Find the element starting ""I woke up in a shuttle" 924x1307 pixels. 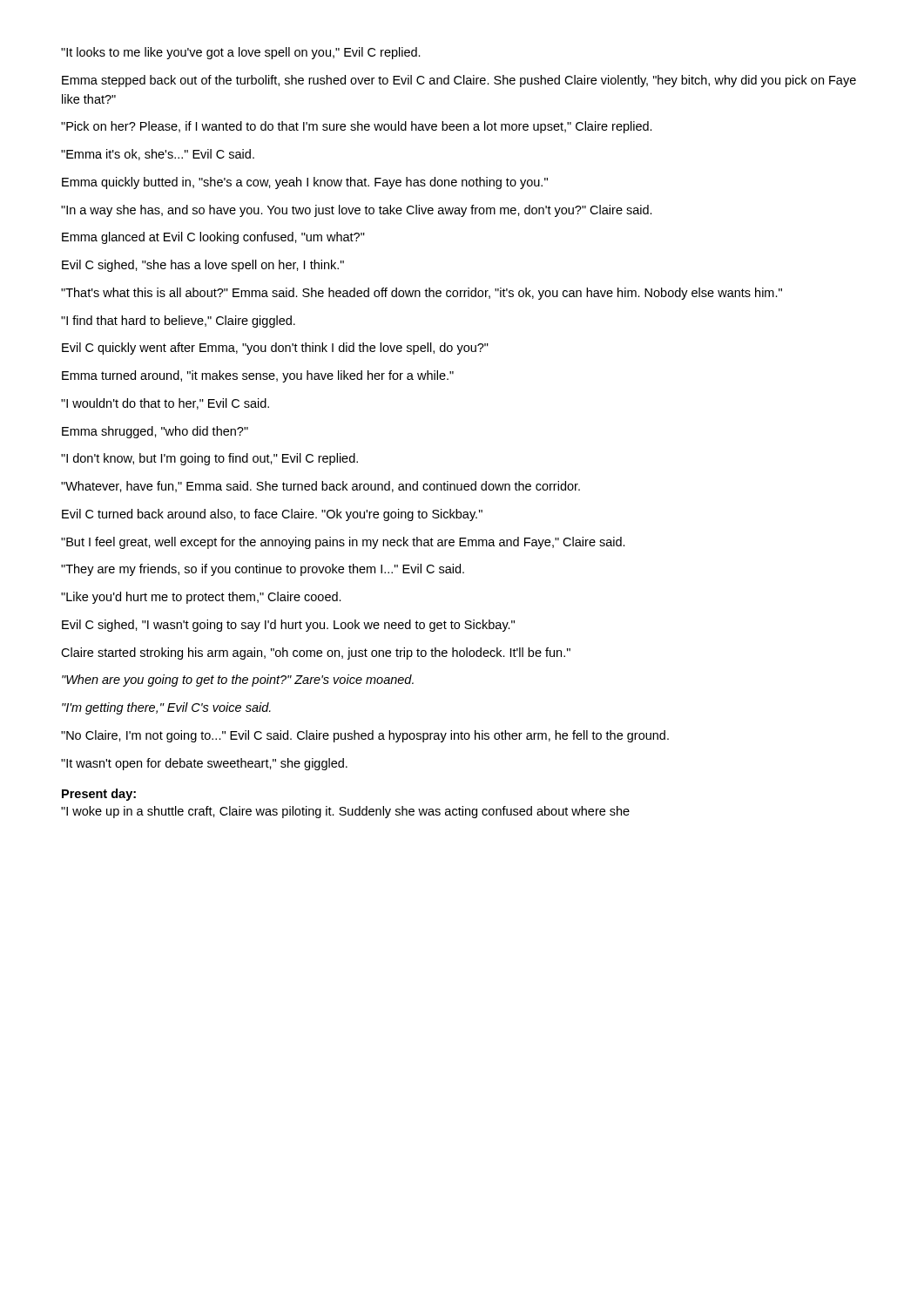point(345,811)
